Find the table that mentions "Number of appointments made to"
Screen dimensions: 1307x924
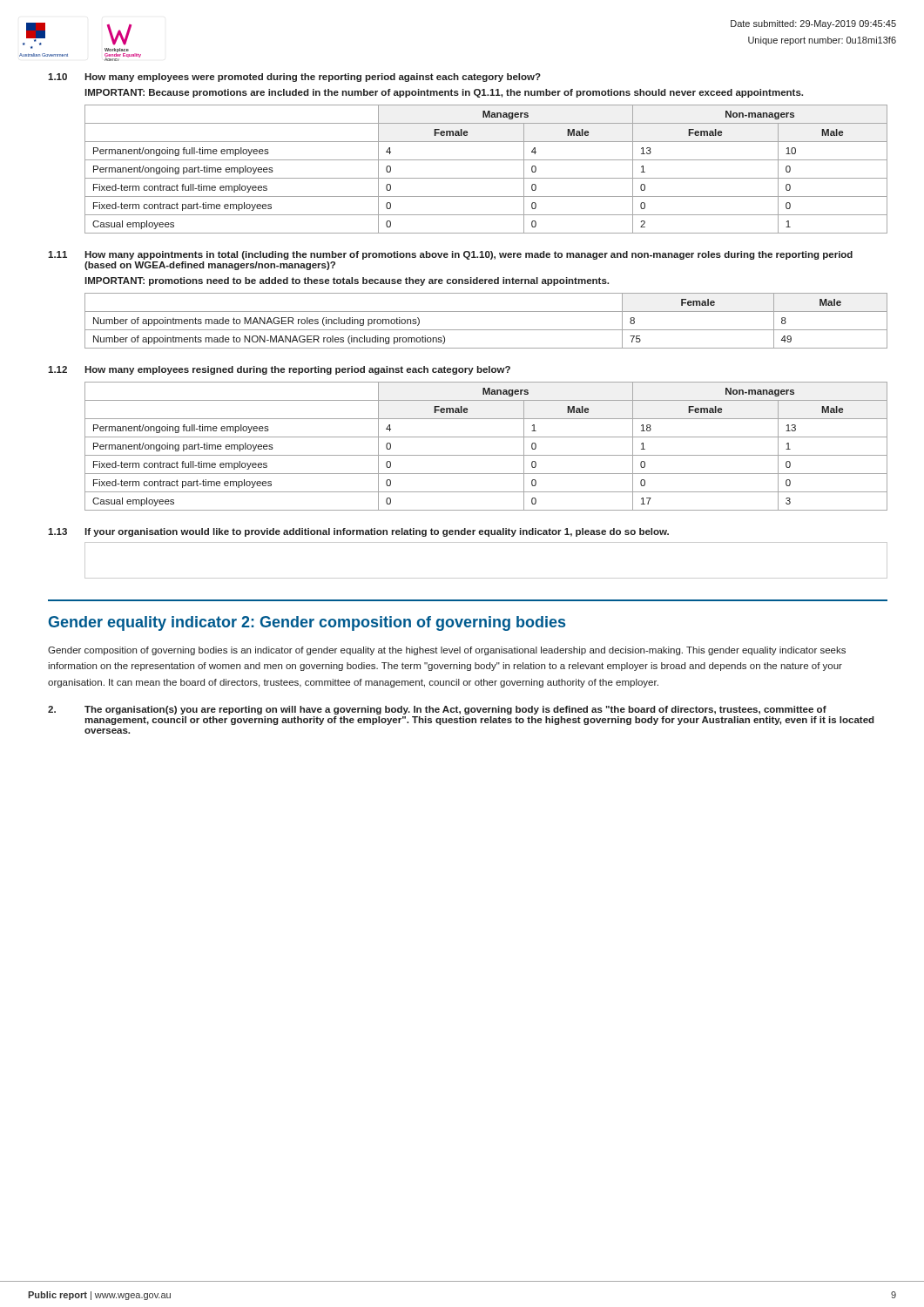click(486, 321)
